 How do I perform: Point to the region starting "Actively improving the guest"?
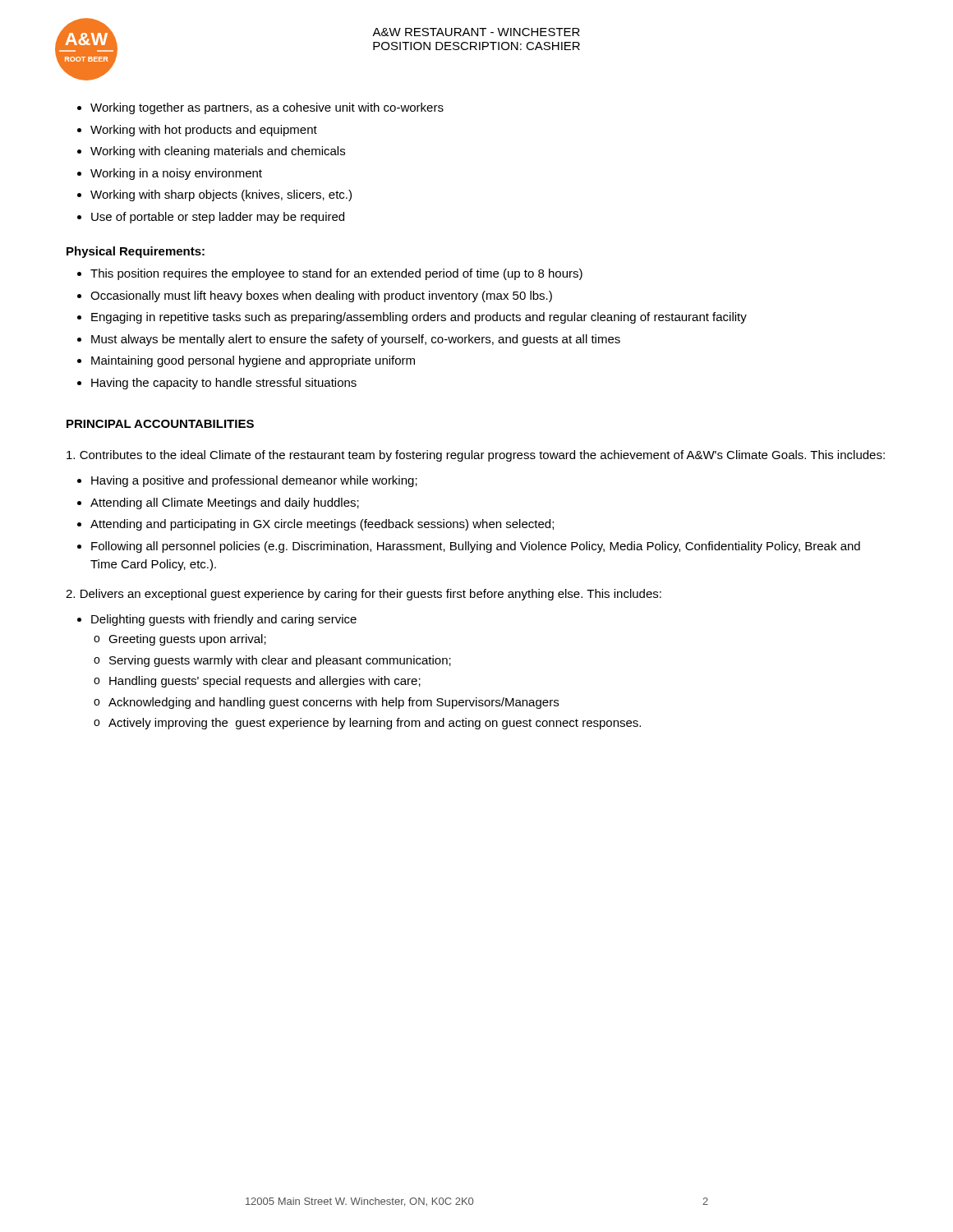pyautogui.click(x=375, y=722)
